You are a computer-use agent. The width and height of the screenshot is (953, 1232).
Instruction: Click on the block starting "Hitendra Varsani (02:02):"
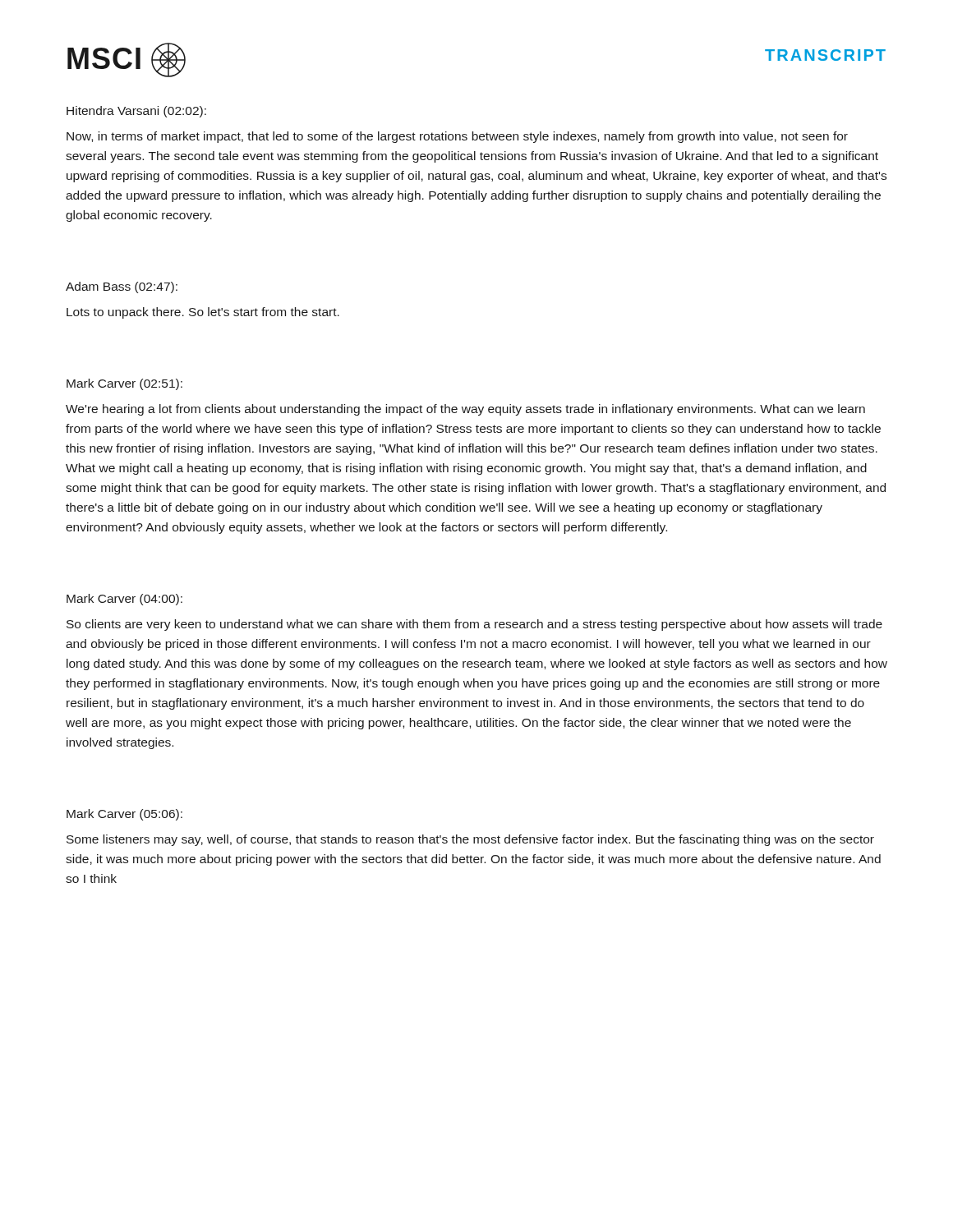pos(136,110)
